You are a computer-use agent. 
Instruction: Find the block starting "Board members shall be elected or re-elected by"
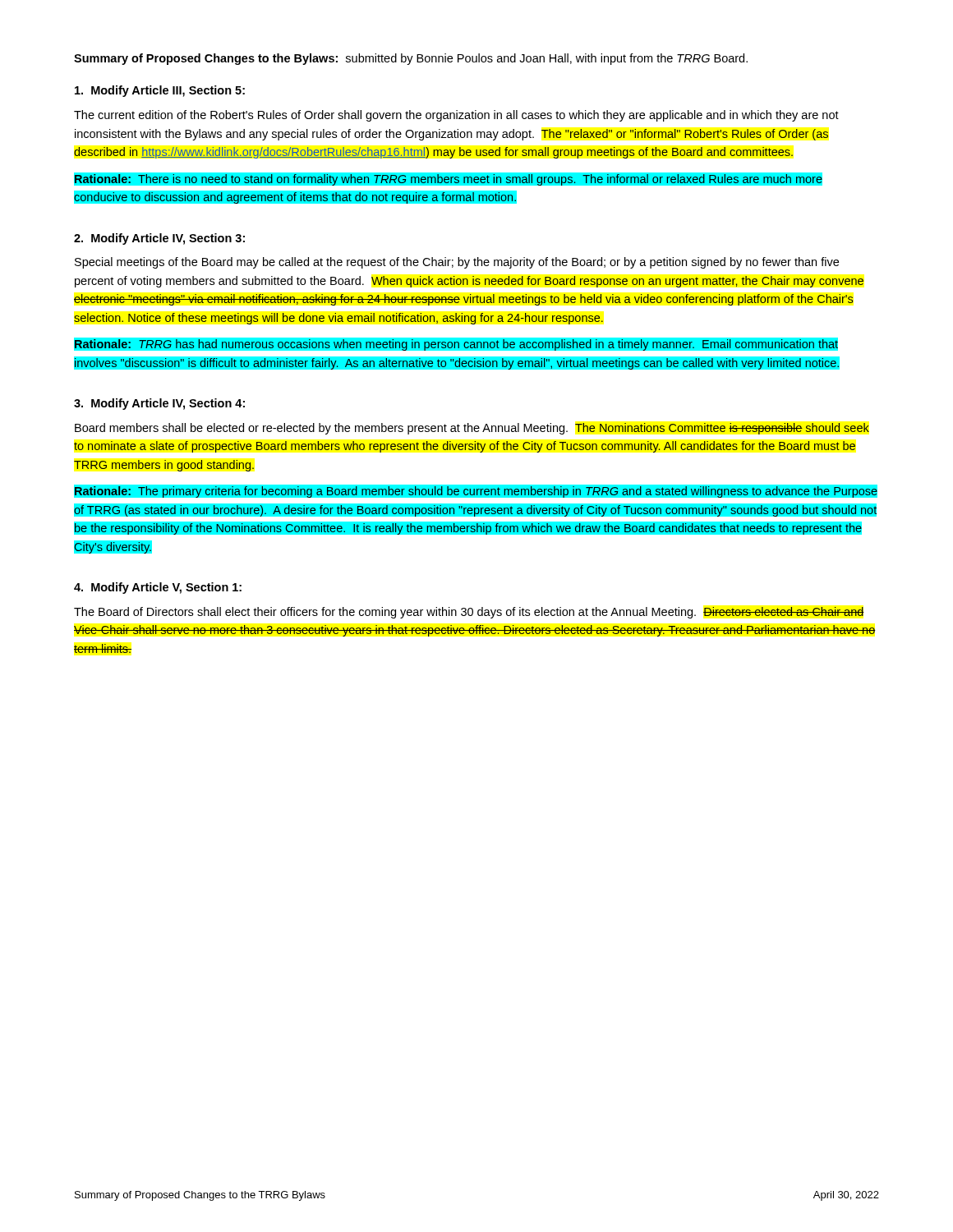click(x=476, y=446)
